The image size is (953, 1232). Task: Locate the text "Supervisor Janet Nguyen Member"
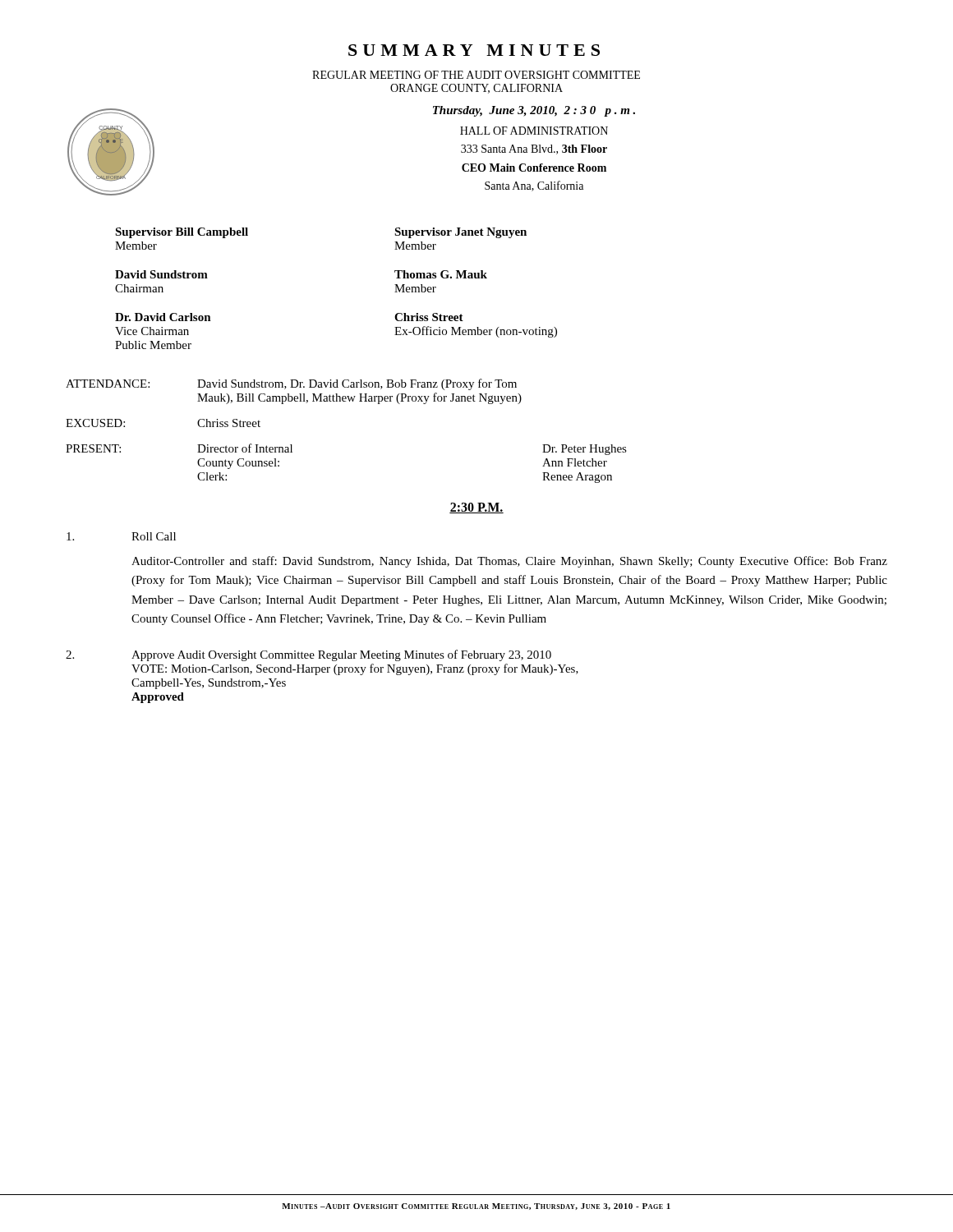(x=461, y=239)
